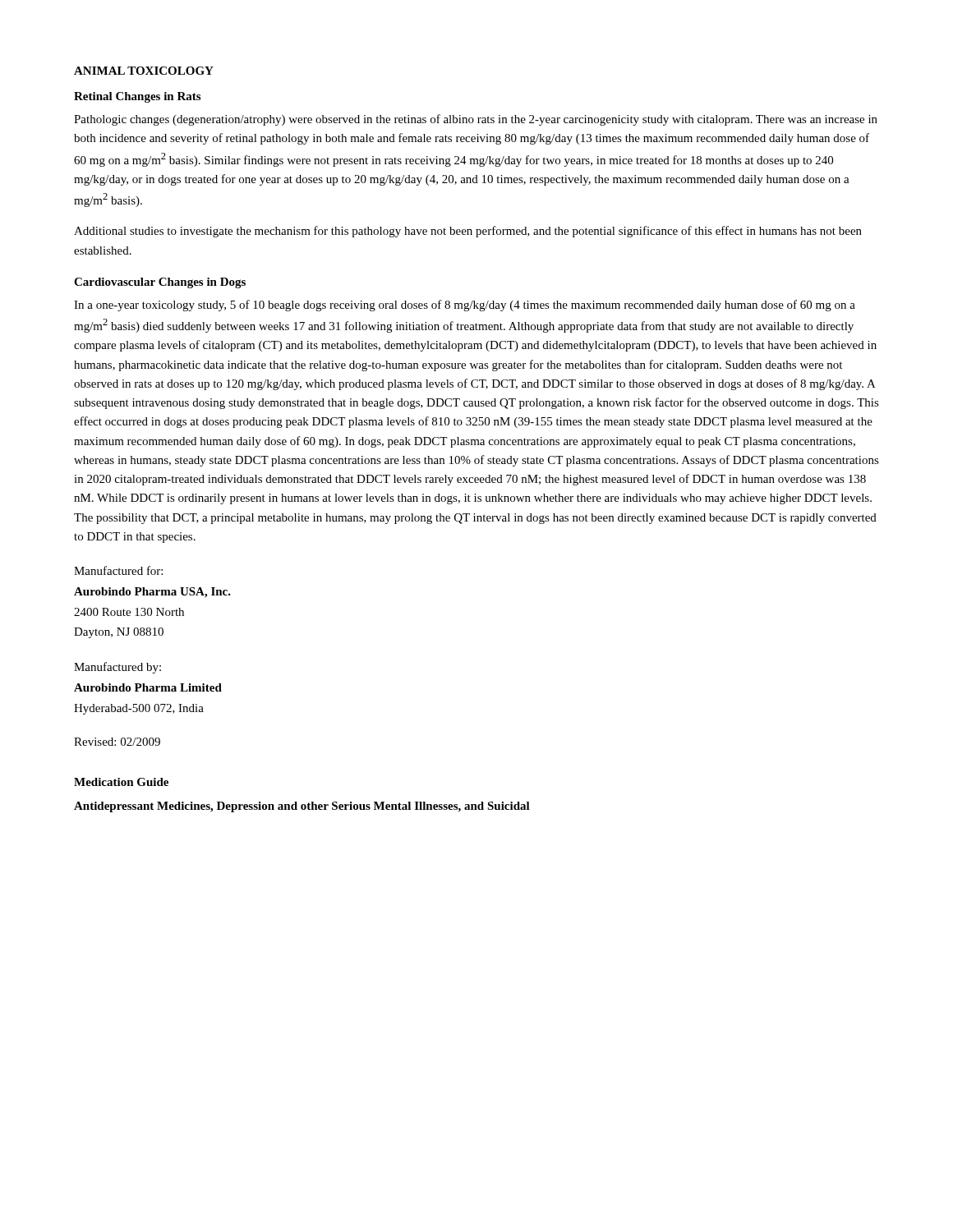Find the text block with the text "Manufactured for: Aurobindo Pharma USA, Inc."

[152, 601]
